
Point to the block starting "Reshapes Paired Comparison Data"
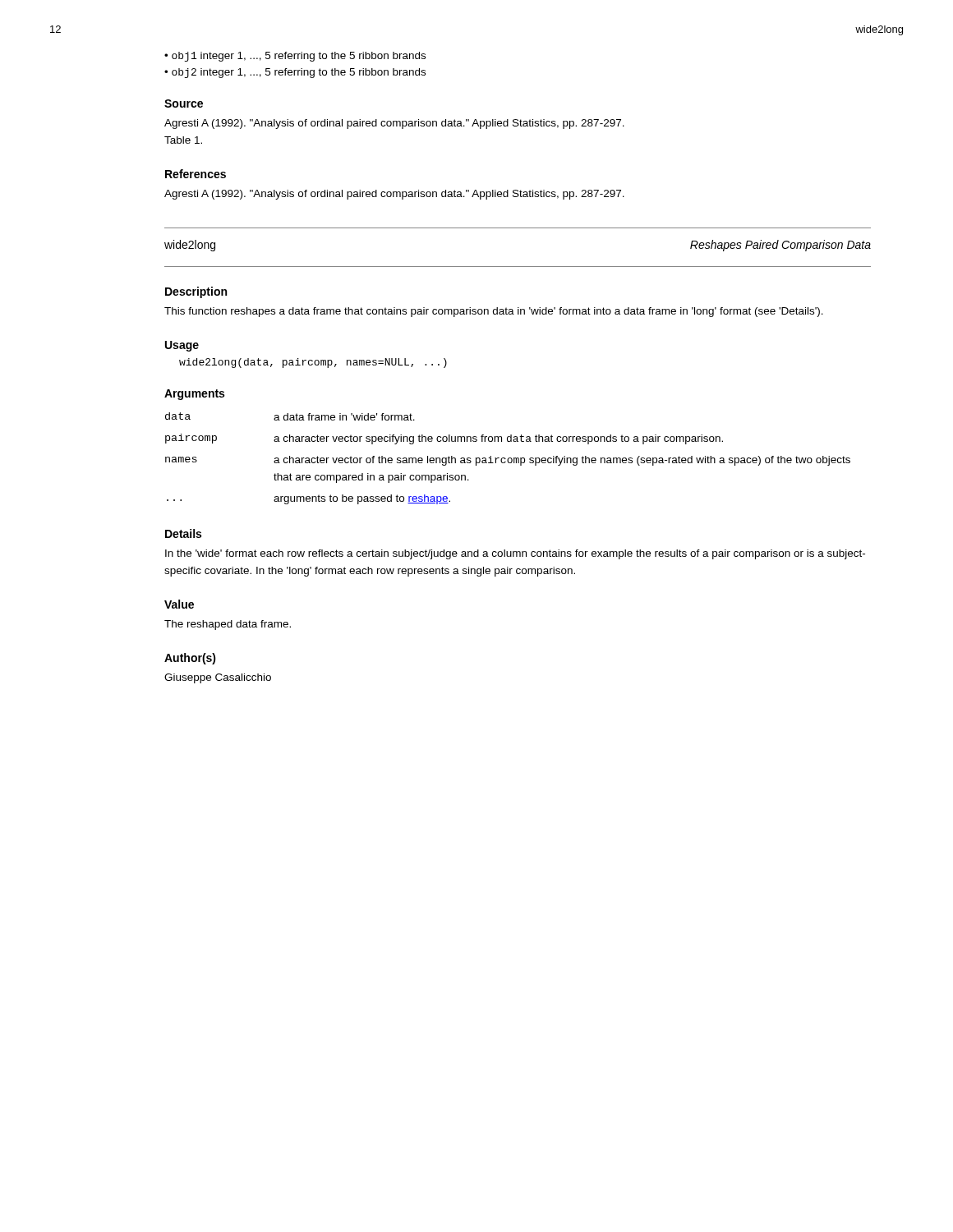pyautogui.click(x=780, y=245)
